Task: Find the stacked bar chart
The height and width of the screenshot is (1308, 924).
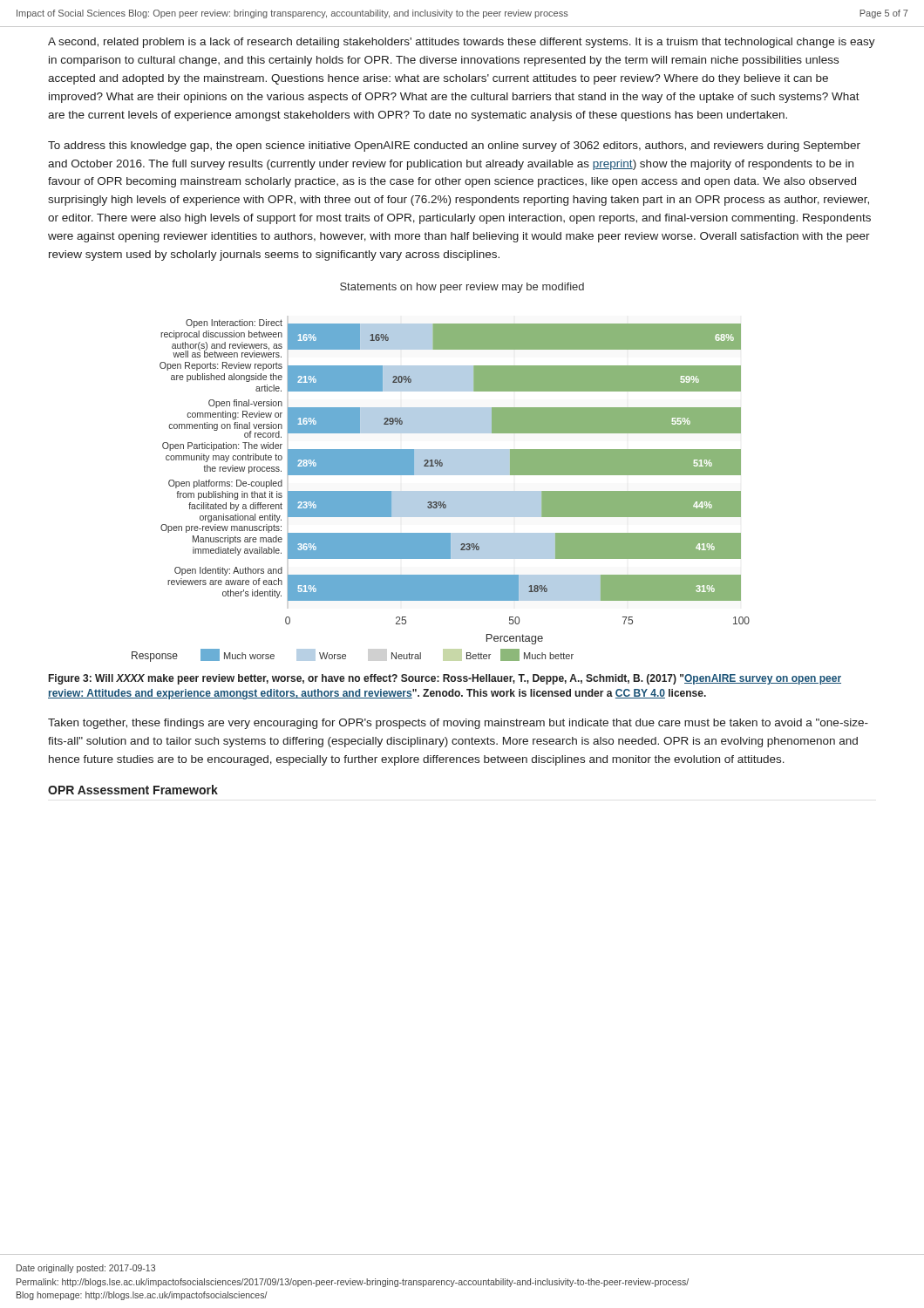Action: tap(462, 473)
